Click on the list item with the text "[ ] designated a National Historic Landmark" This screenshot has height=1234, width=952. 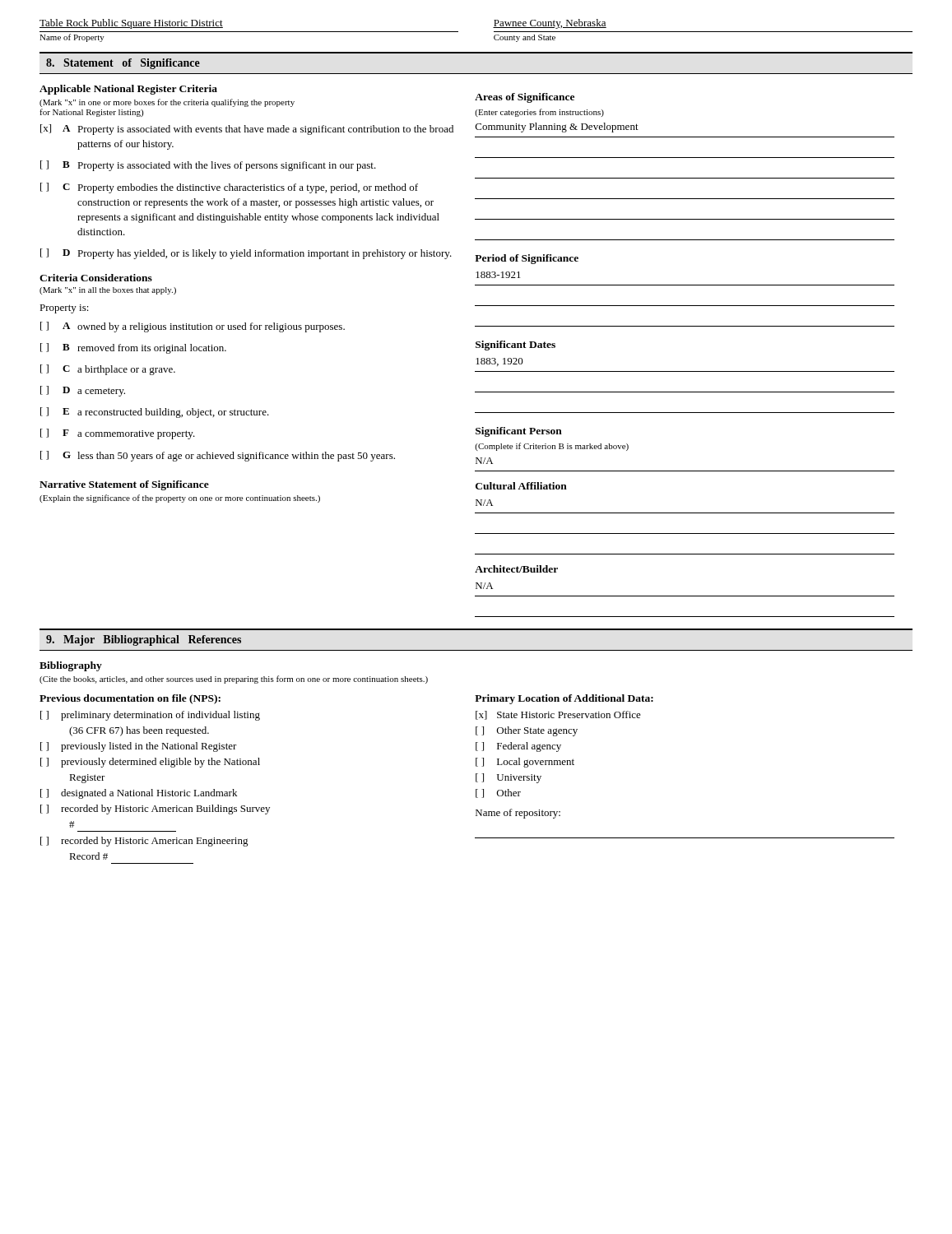pos(138,793)
